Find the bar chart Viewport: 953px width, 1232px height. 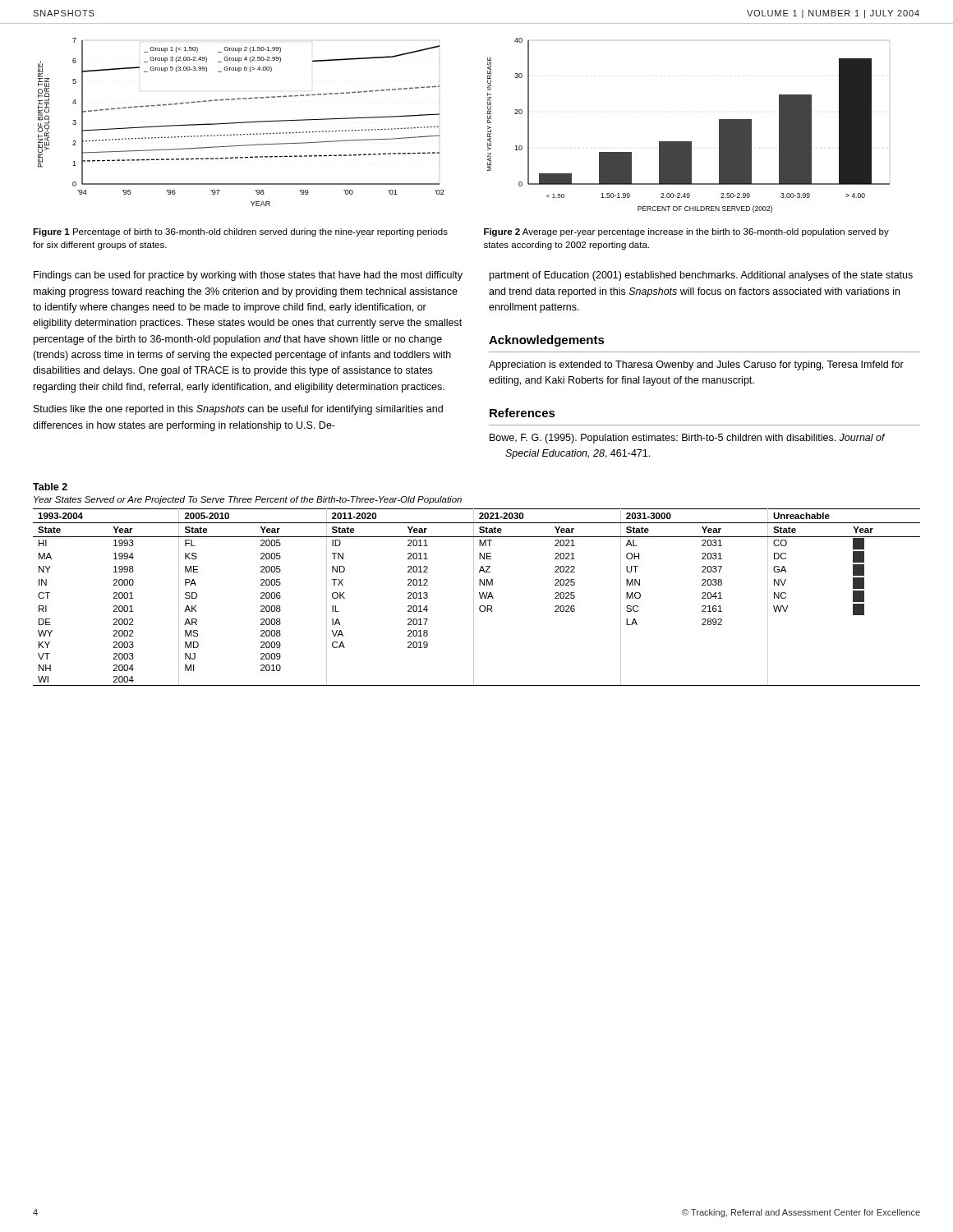[x=696, y=126]
